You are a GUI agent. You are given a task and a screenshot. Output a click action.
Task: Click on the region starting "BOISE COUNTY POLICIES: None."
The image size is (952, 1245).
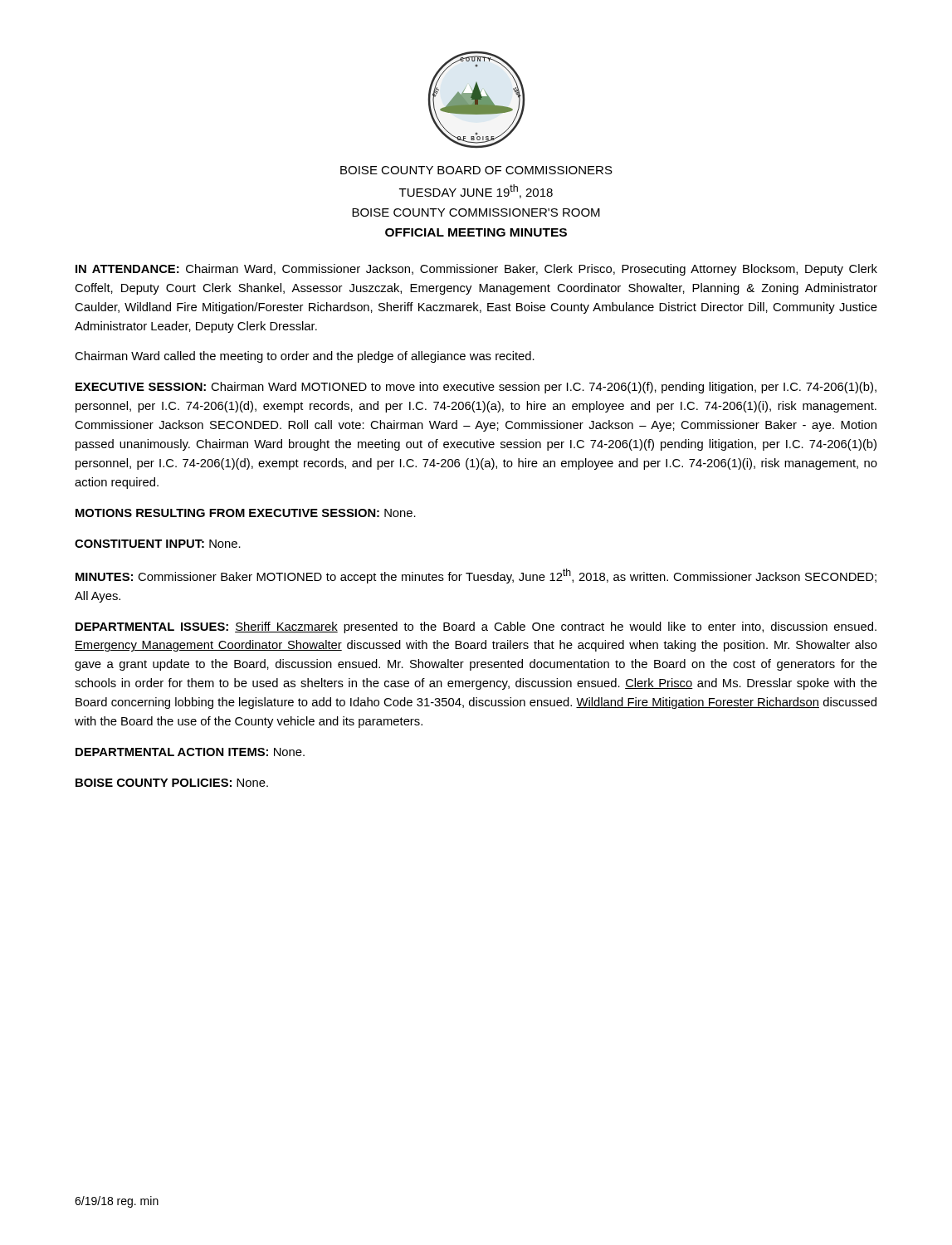coord(172,783)
